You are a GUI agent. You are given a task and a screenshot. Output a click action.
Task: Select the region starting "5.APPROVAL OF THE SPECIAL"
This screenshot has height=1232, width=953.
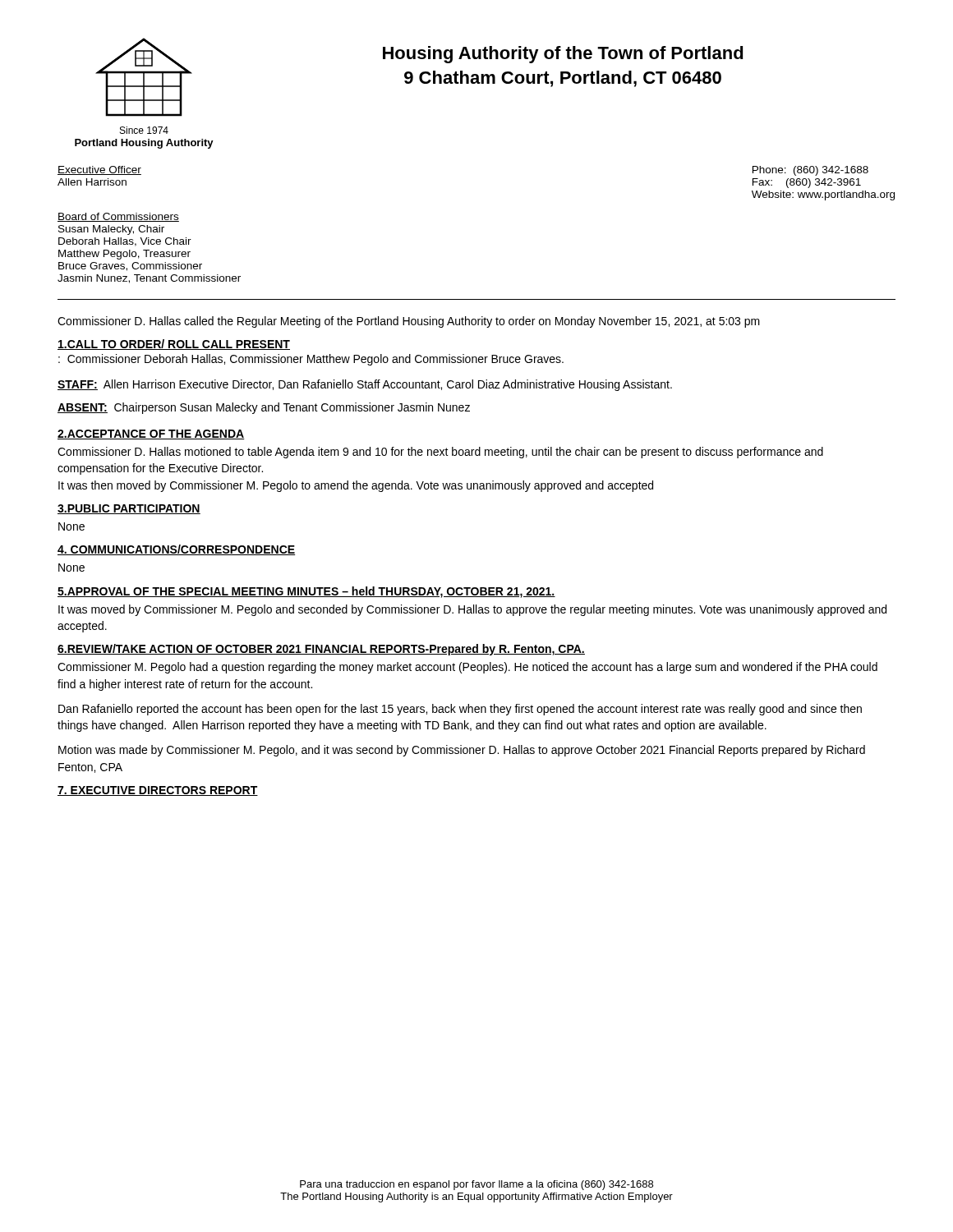tap(306, 591)
